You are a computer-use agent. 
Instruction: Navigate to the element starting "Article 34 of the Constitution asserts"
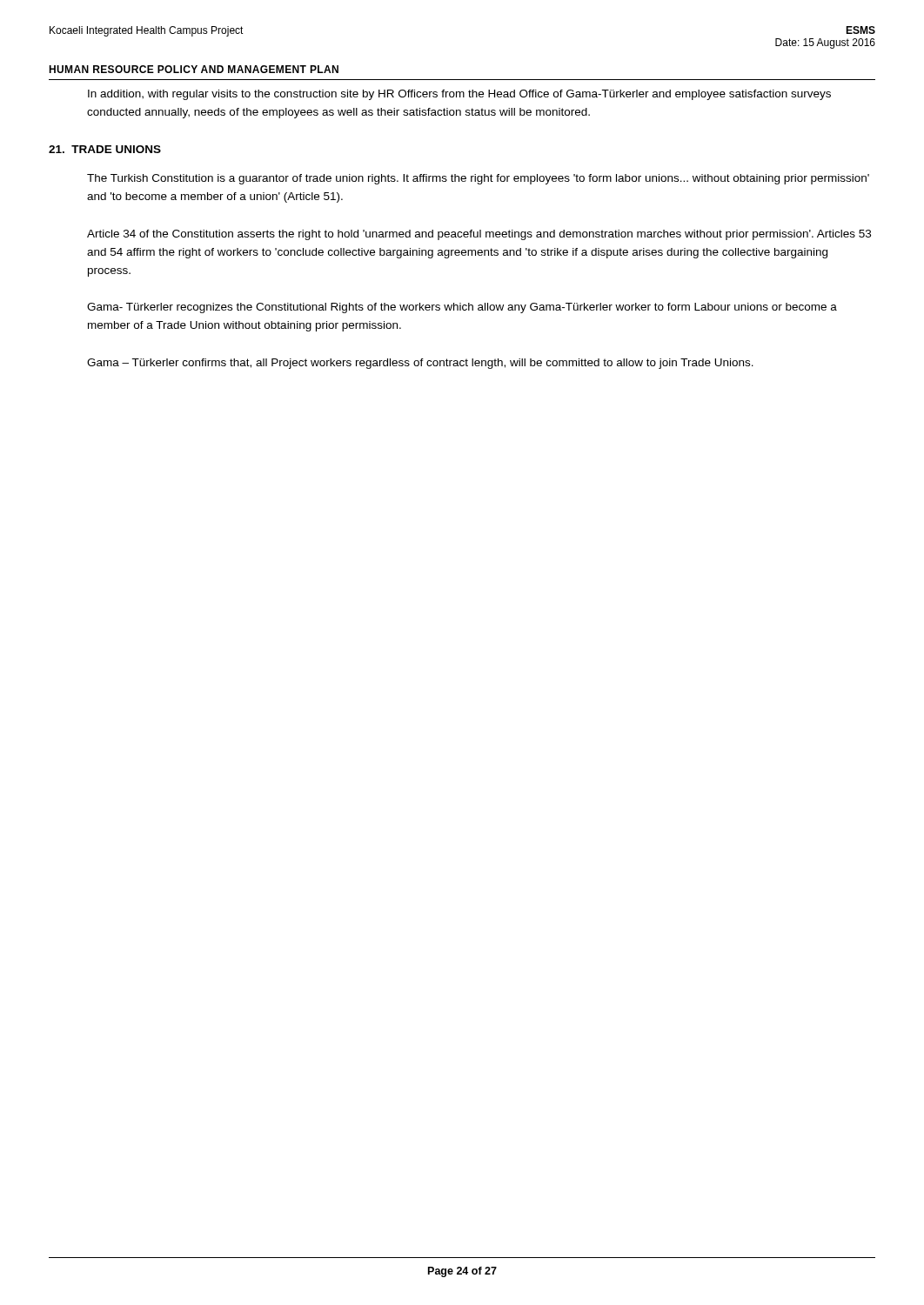click(x=479, y=252)
